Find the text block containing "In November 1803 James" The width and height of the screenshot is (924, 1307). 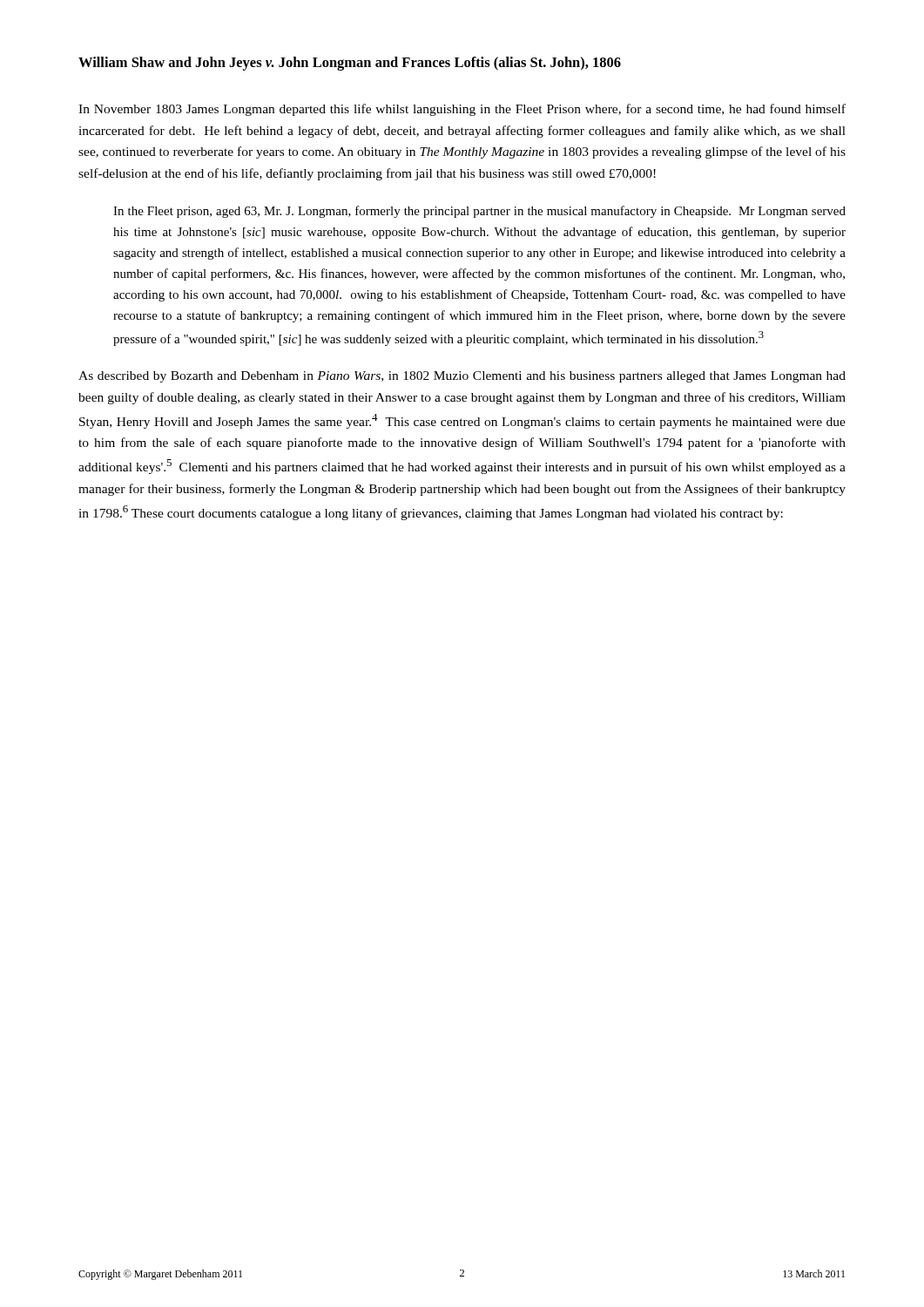(462, 141)
